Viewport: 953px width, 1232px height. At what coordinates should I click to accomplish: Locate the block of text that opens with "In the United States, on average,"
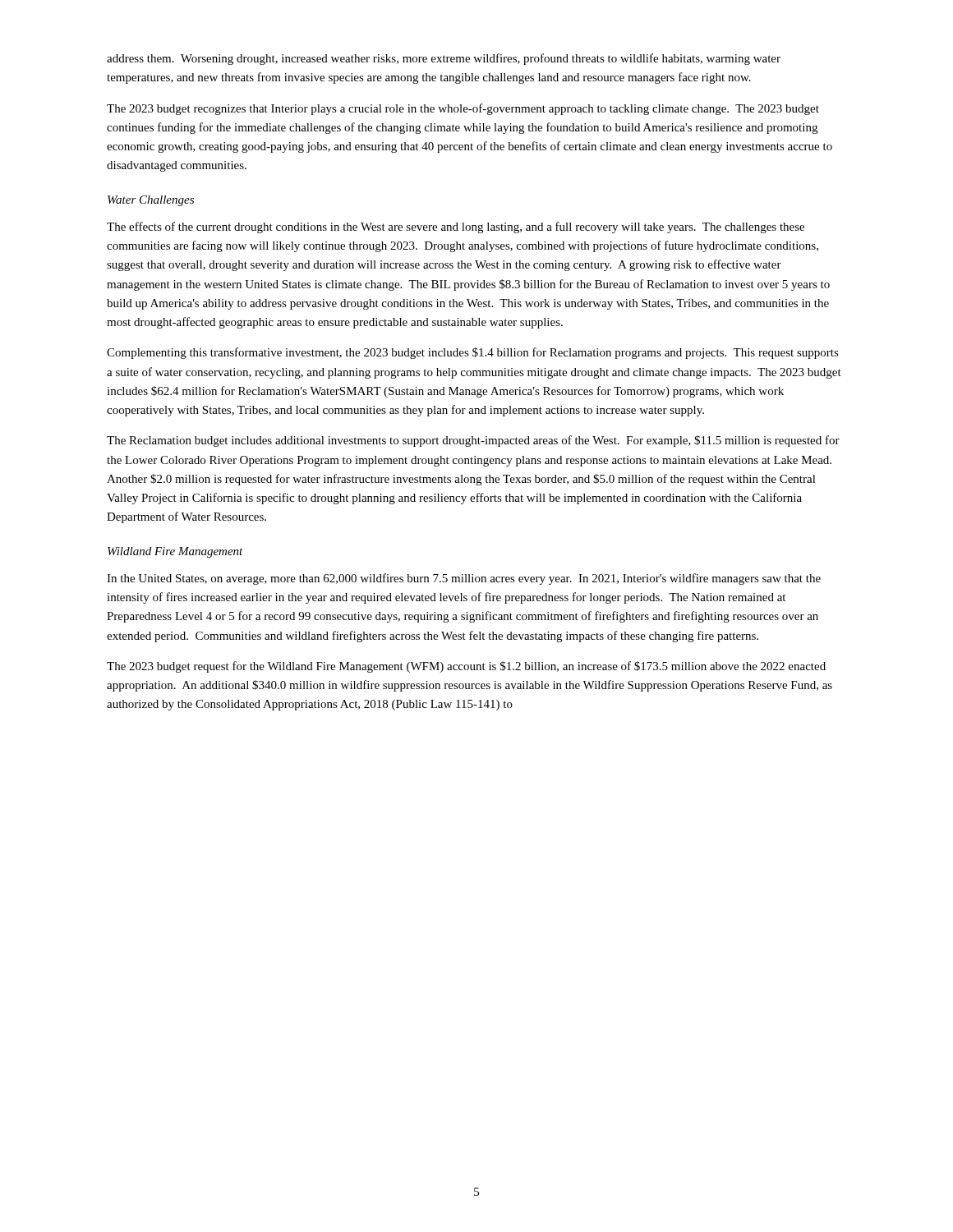click(x=464, y=607)
